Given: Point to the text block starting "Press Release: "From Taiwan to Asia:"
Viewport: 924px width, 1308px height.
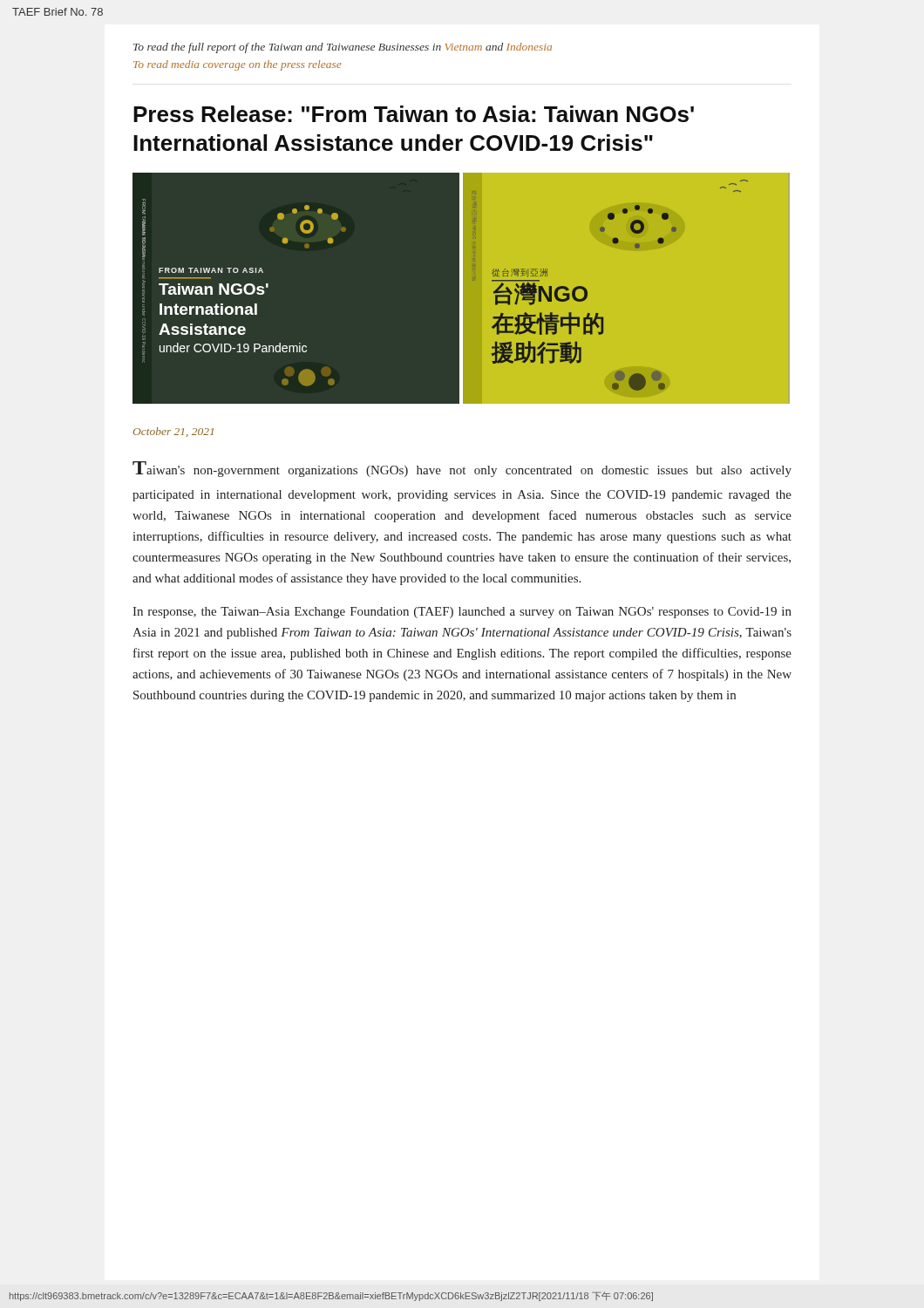Looking at the screenshot, I should coord(462,129).
